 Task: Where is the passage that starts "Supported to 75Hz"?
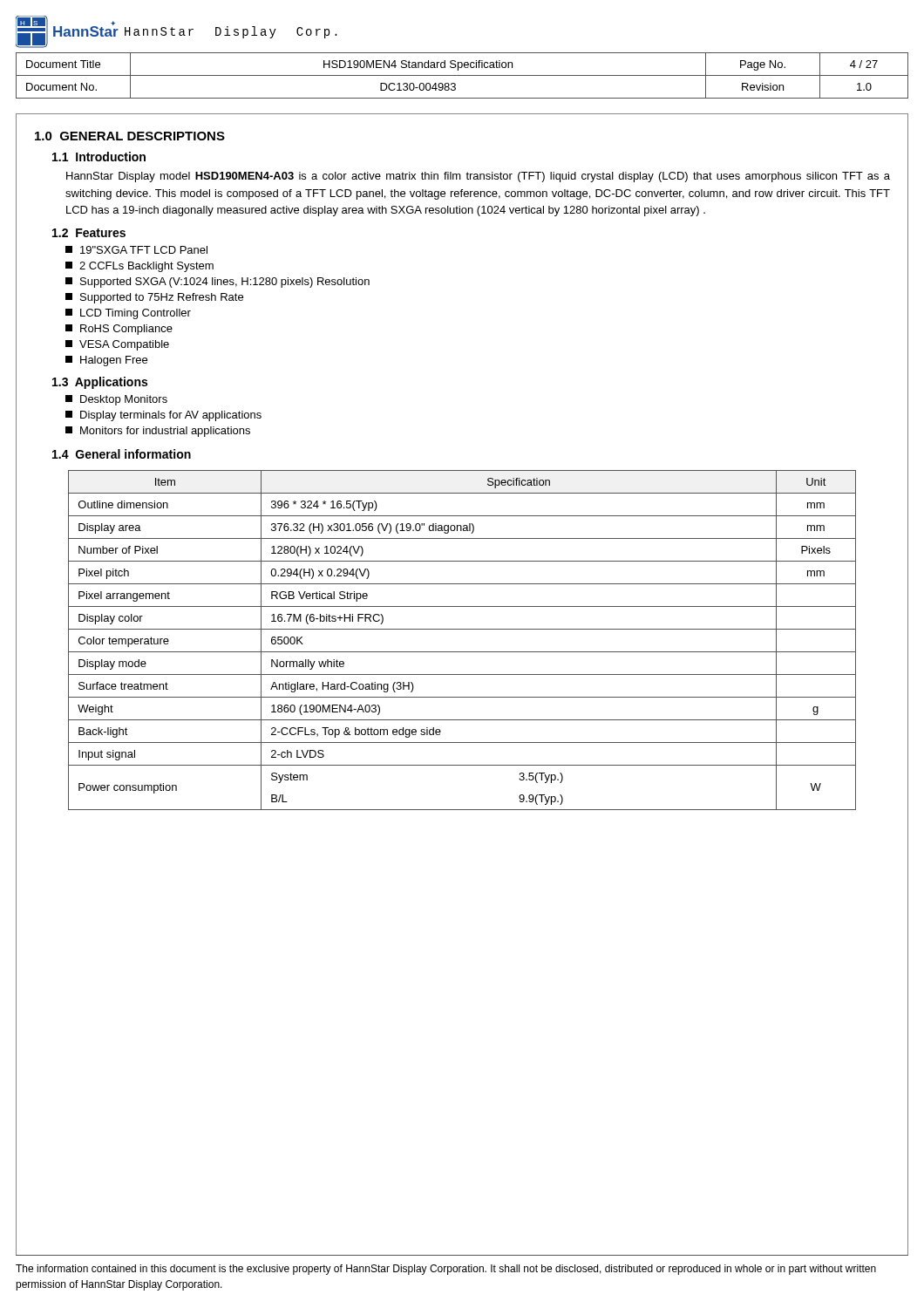[155, 297]
